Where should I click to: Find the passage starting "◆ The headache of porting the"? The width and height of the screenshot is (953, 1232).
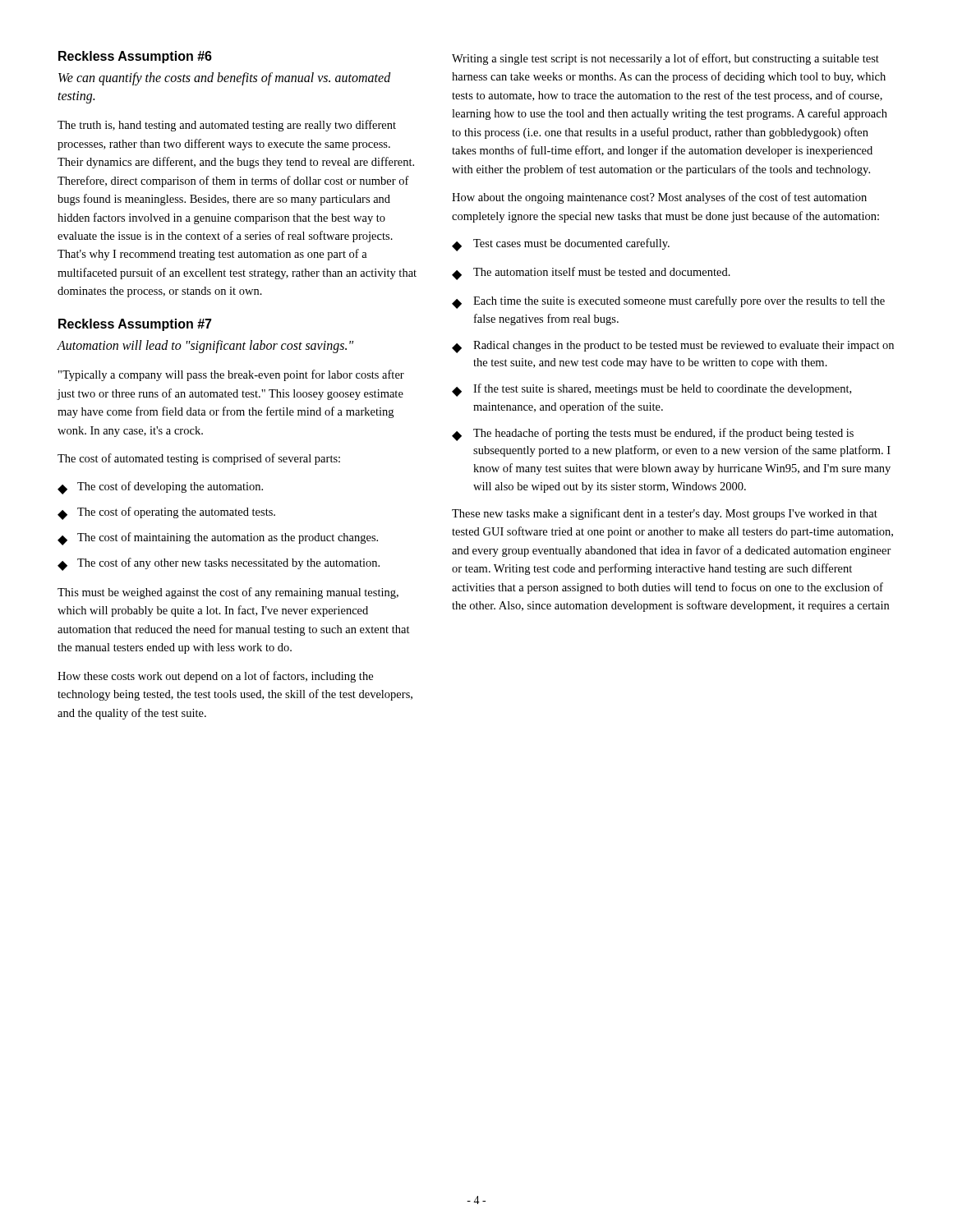pyautogui.click(x=674, y=460)
